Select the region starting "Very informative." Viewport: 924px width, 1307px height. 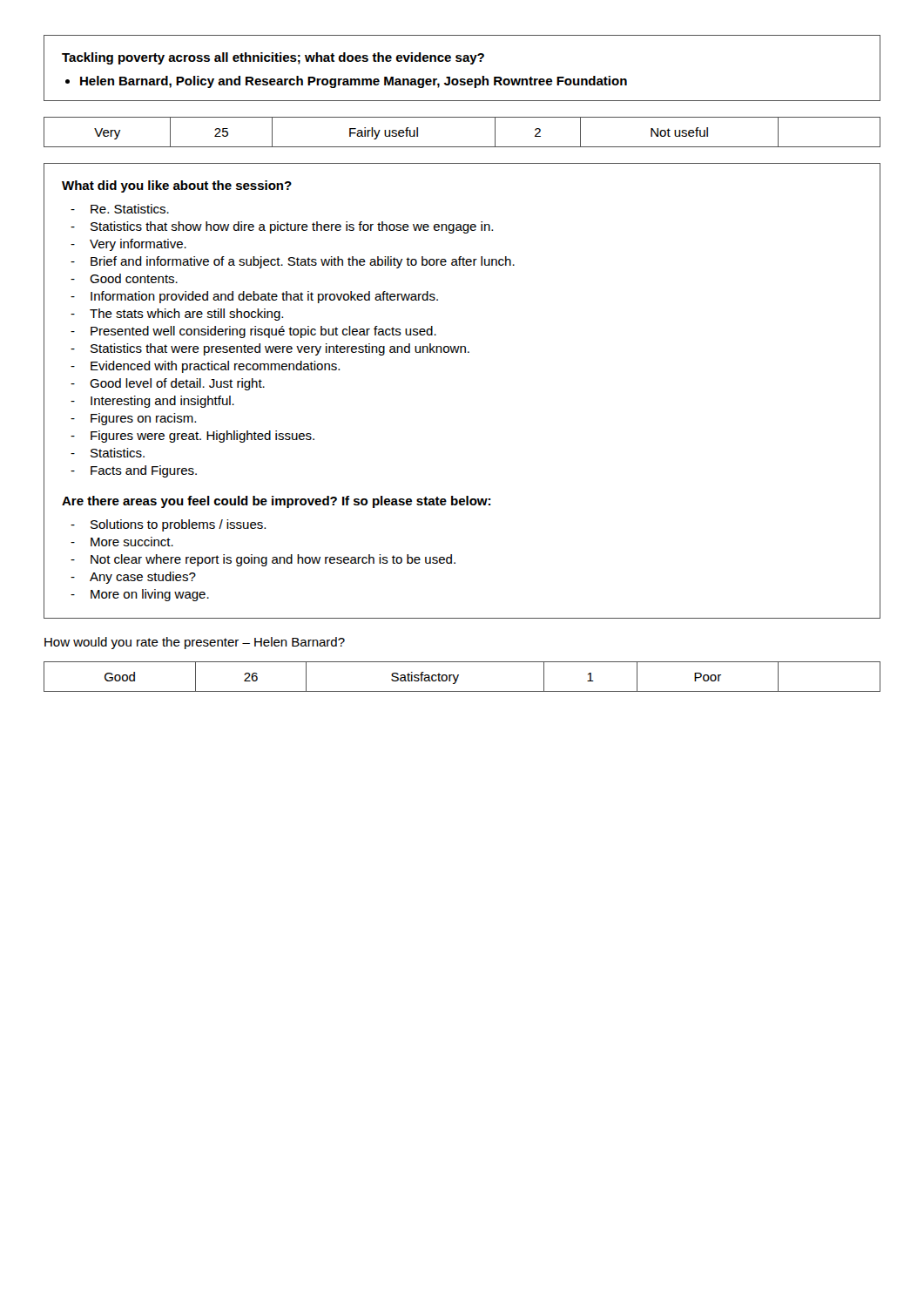(x=138, y=244)
